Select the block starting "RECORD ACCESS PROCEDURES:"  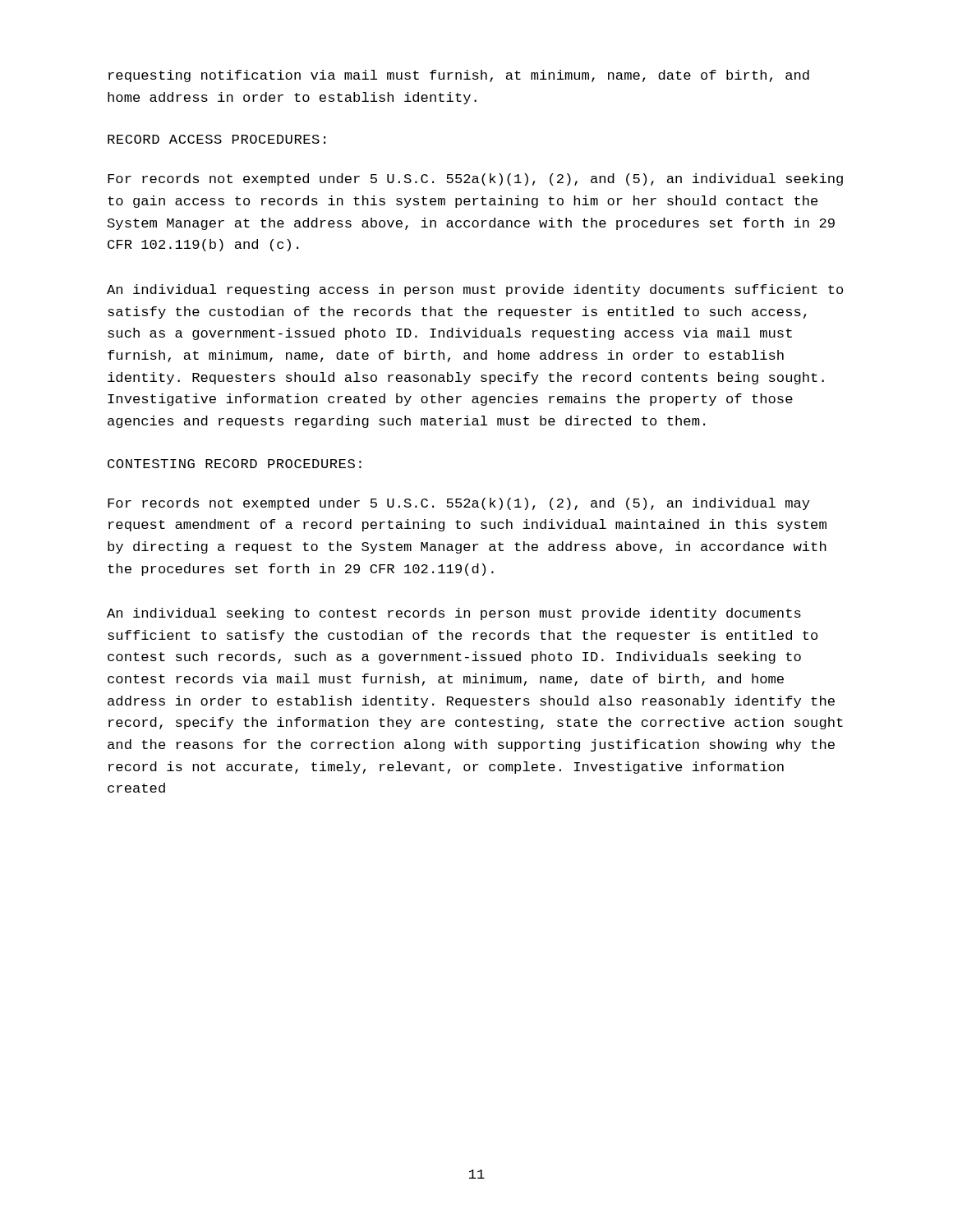pyautogui.click(x=218, y=140)
